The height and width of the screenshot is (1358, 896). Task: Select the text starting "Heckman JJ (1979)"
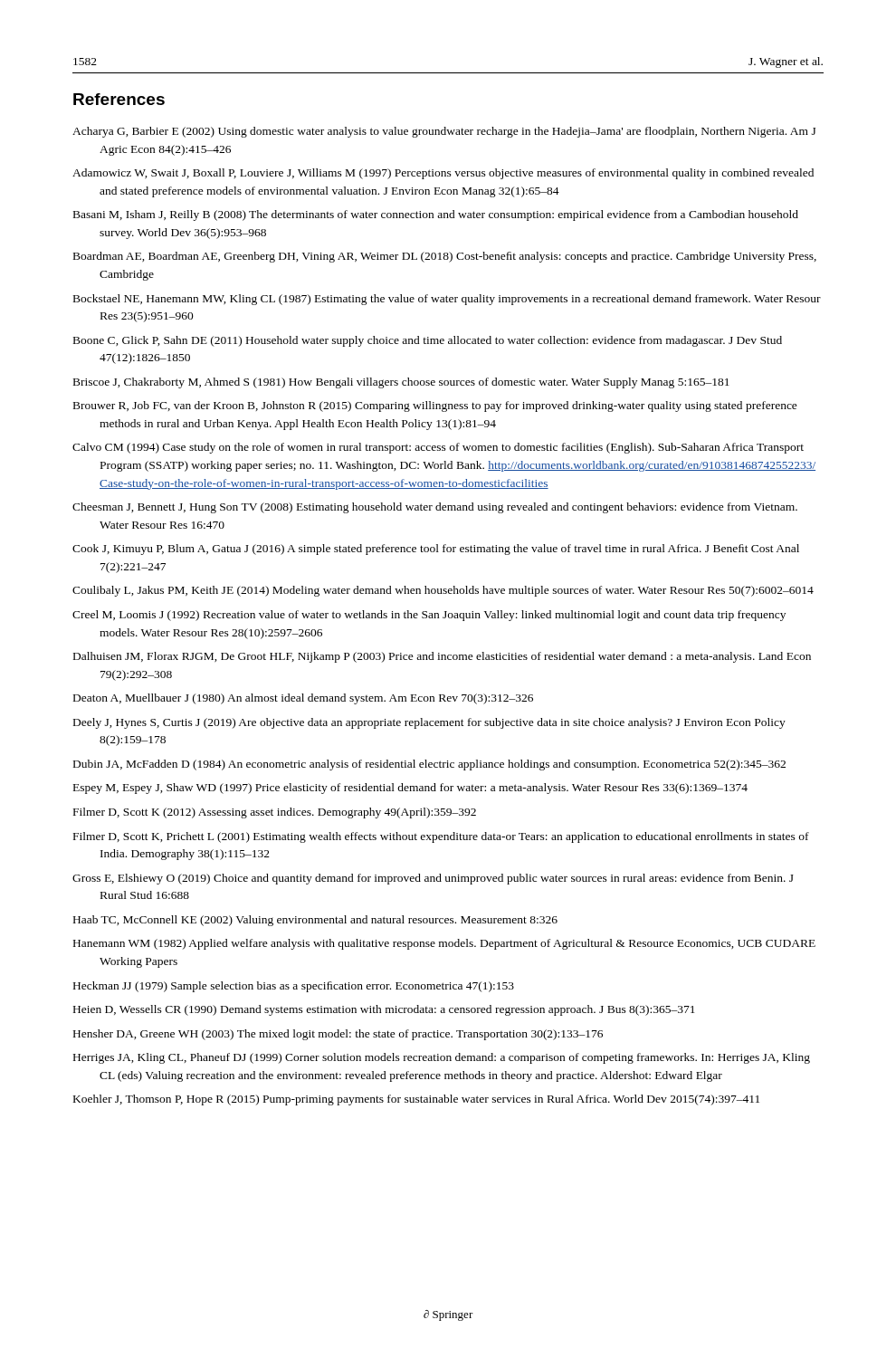293,985
